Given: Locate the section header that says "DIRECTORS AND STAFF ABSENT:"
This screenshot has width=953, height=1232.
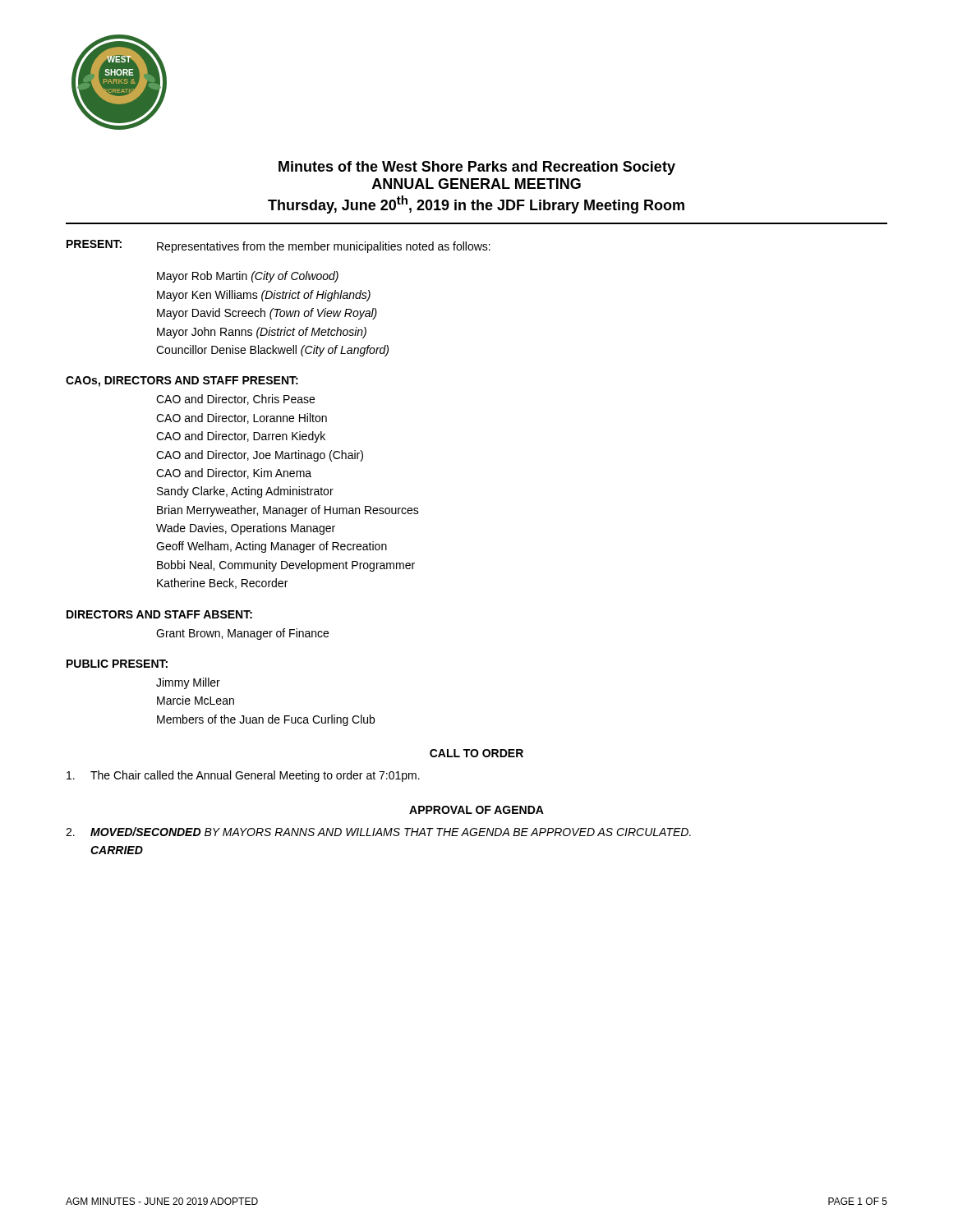Looking at the screenshot, I should click(x=159, y=614).
